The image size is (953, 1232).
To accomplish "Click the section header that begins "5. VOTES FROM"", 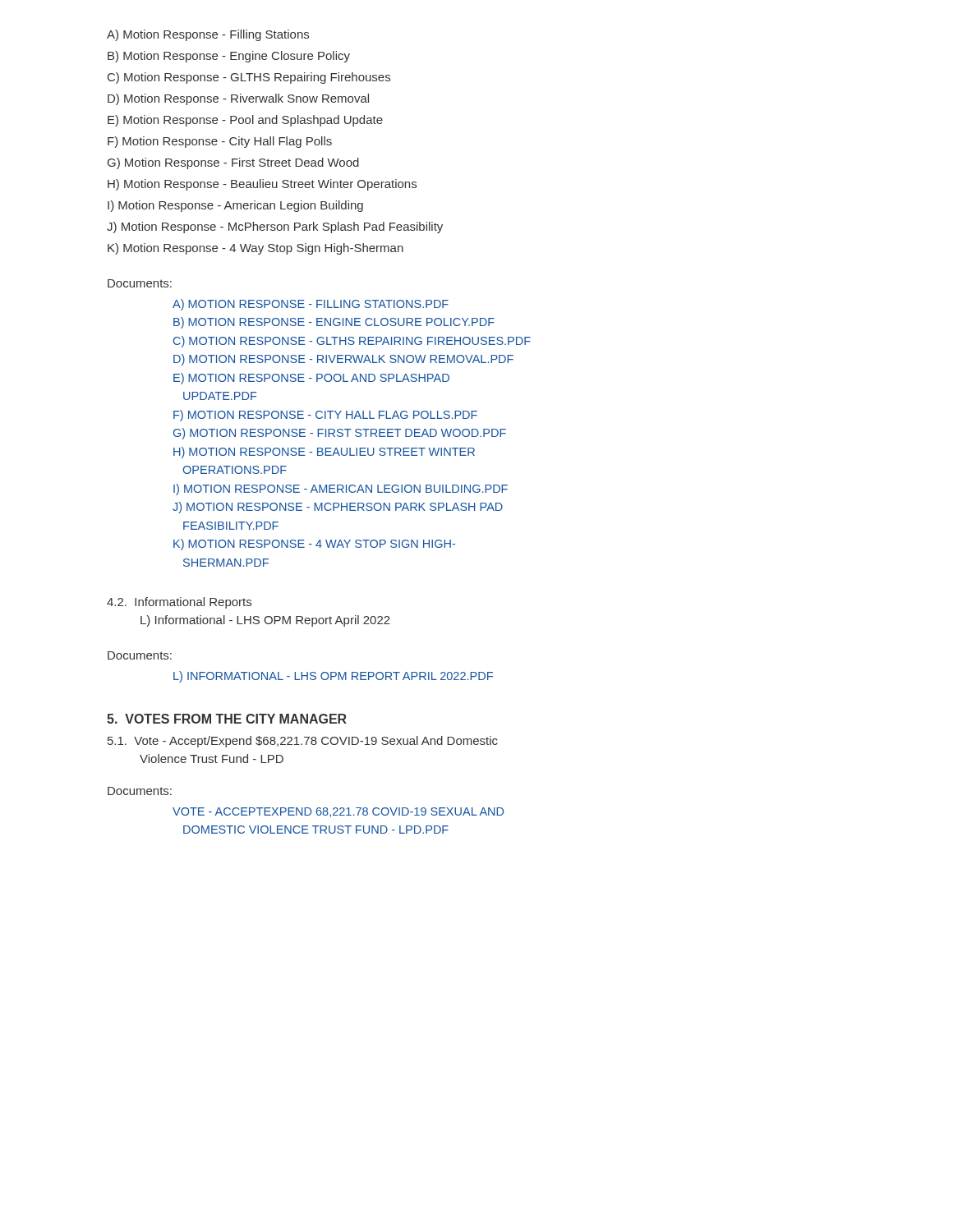I will [227, 719].
